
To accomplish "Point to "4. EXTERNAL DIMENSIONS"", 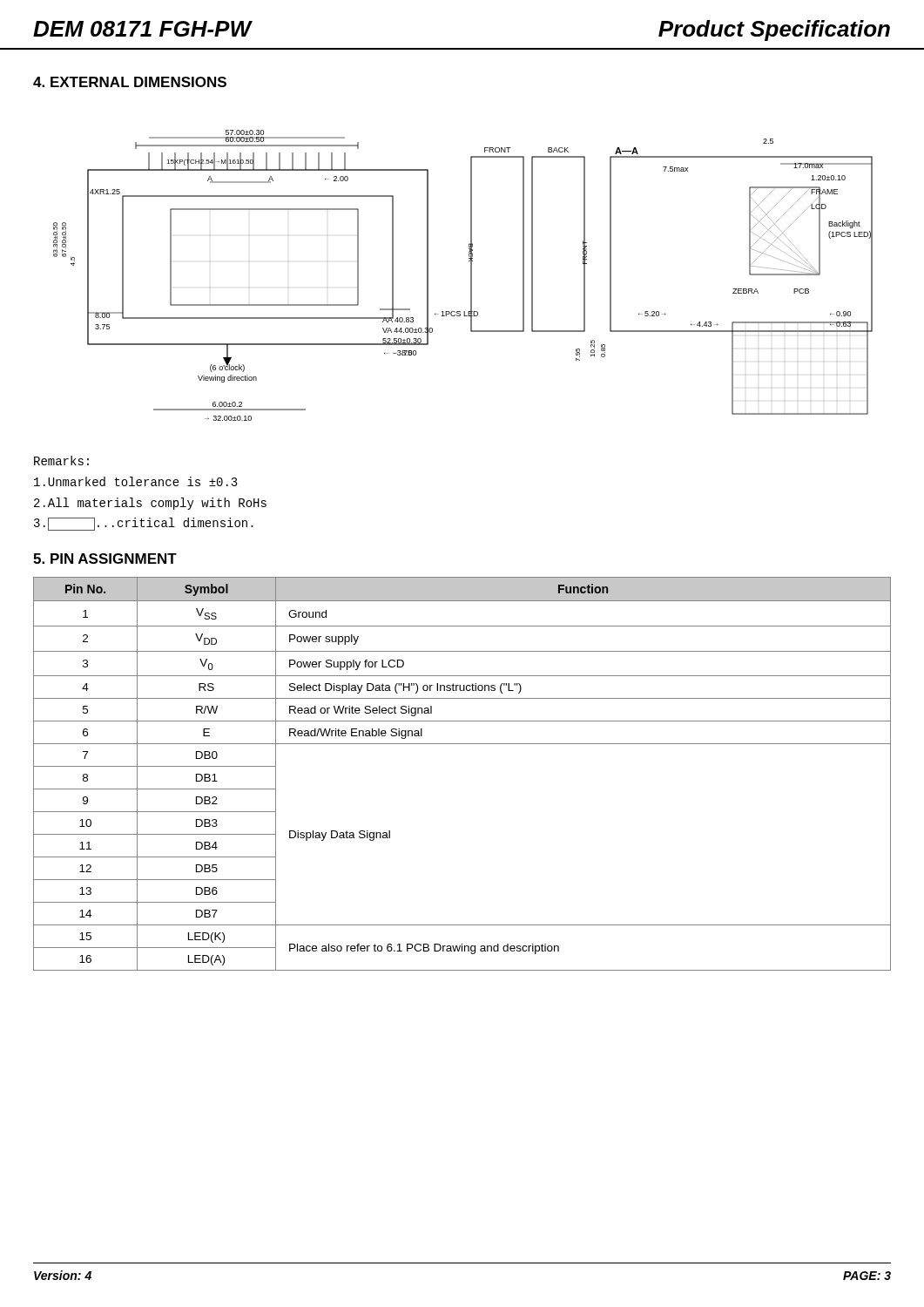I will pyautogui.click(x=130, y=82).
